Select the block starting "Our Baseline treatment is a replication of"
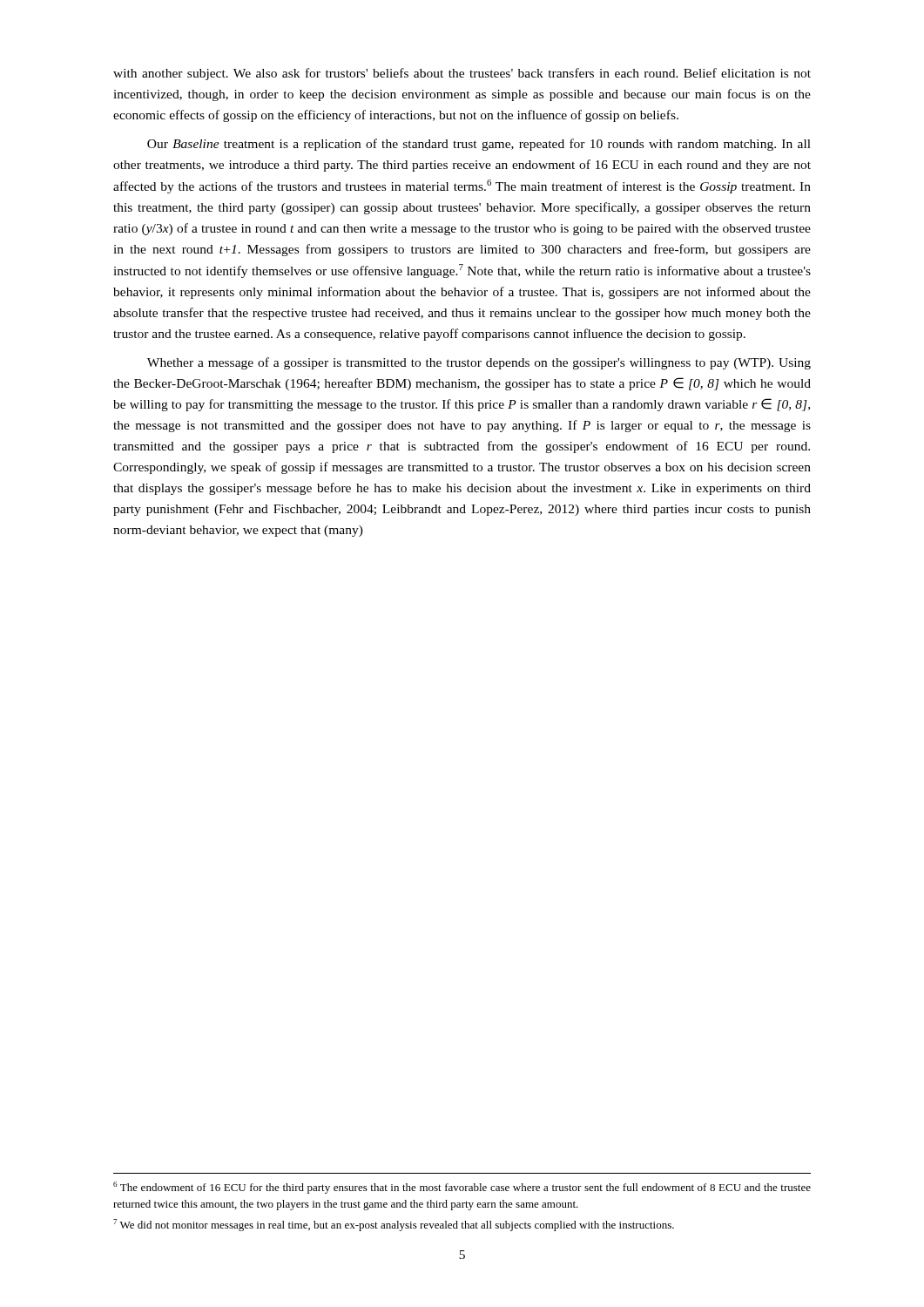Screen dimensions: 1307x924 pos(462,239)
